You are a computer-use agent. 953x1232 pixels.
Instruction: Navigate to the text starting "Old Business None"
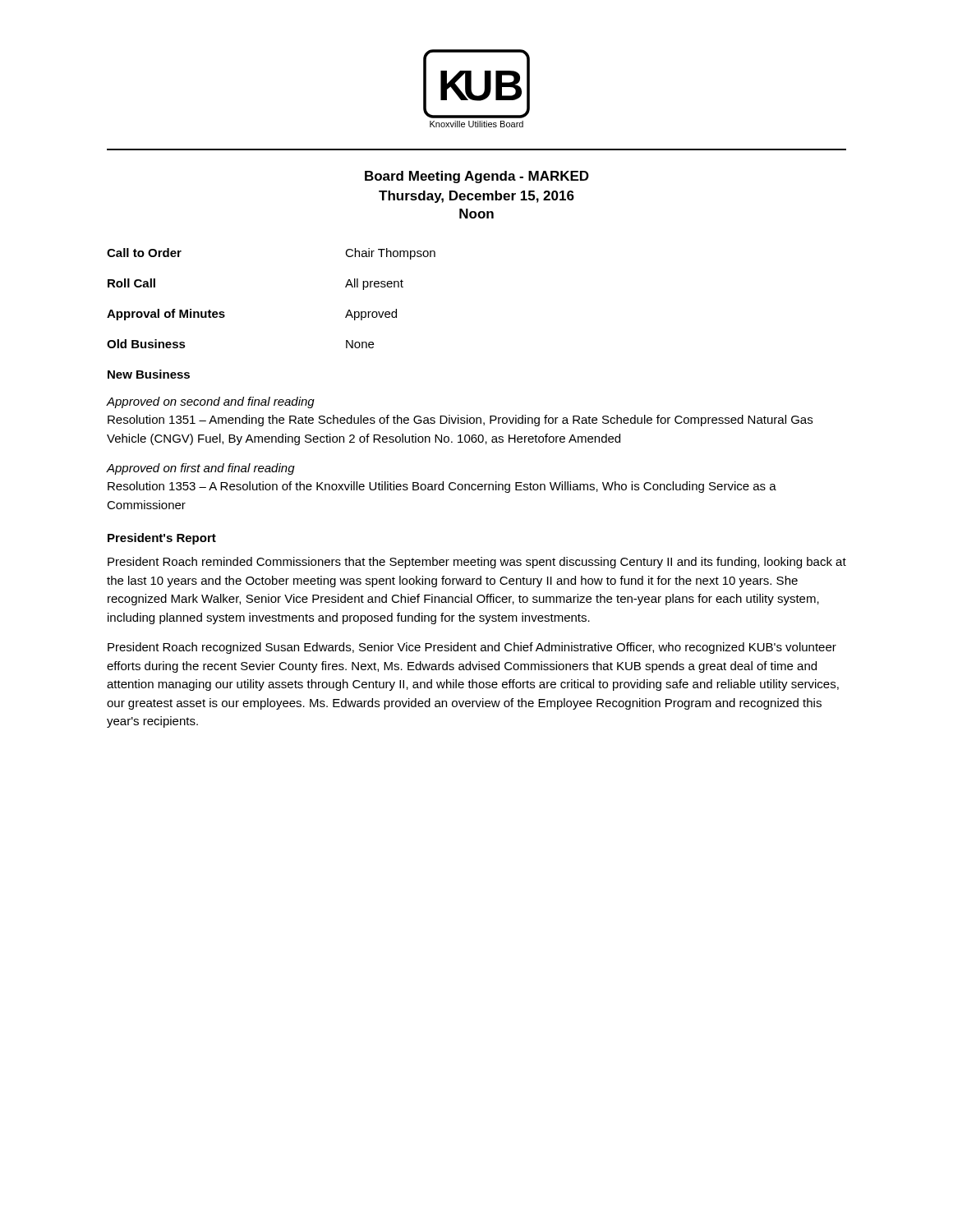(x=142, y=344)
